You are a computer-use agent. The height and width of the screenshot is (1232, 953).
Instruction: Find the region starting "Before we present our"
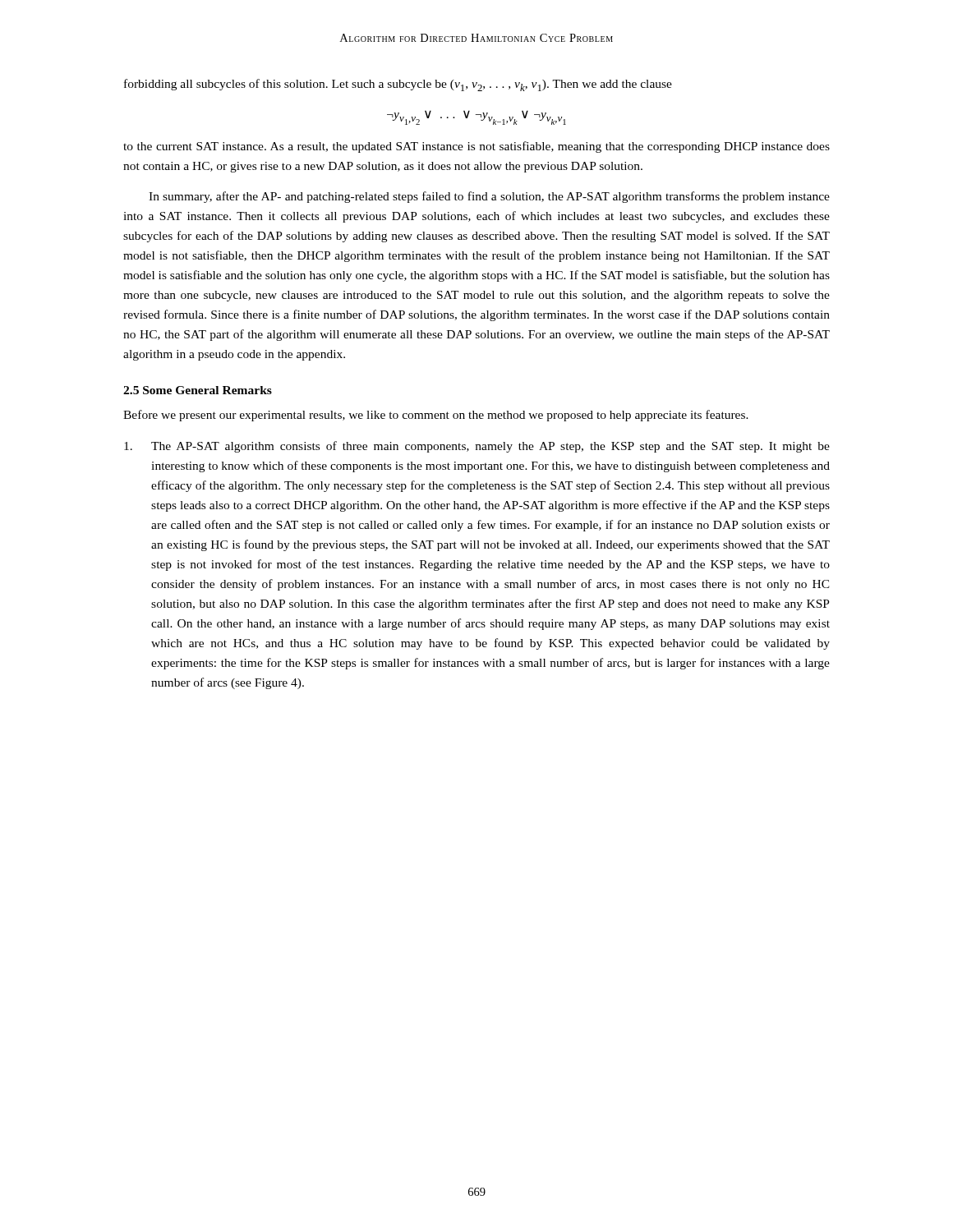476,415
